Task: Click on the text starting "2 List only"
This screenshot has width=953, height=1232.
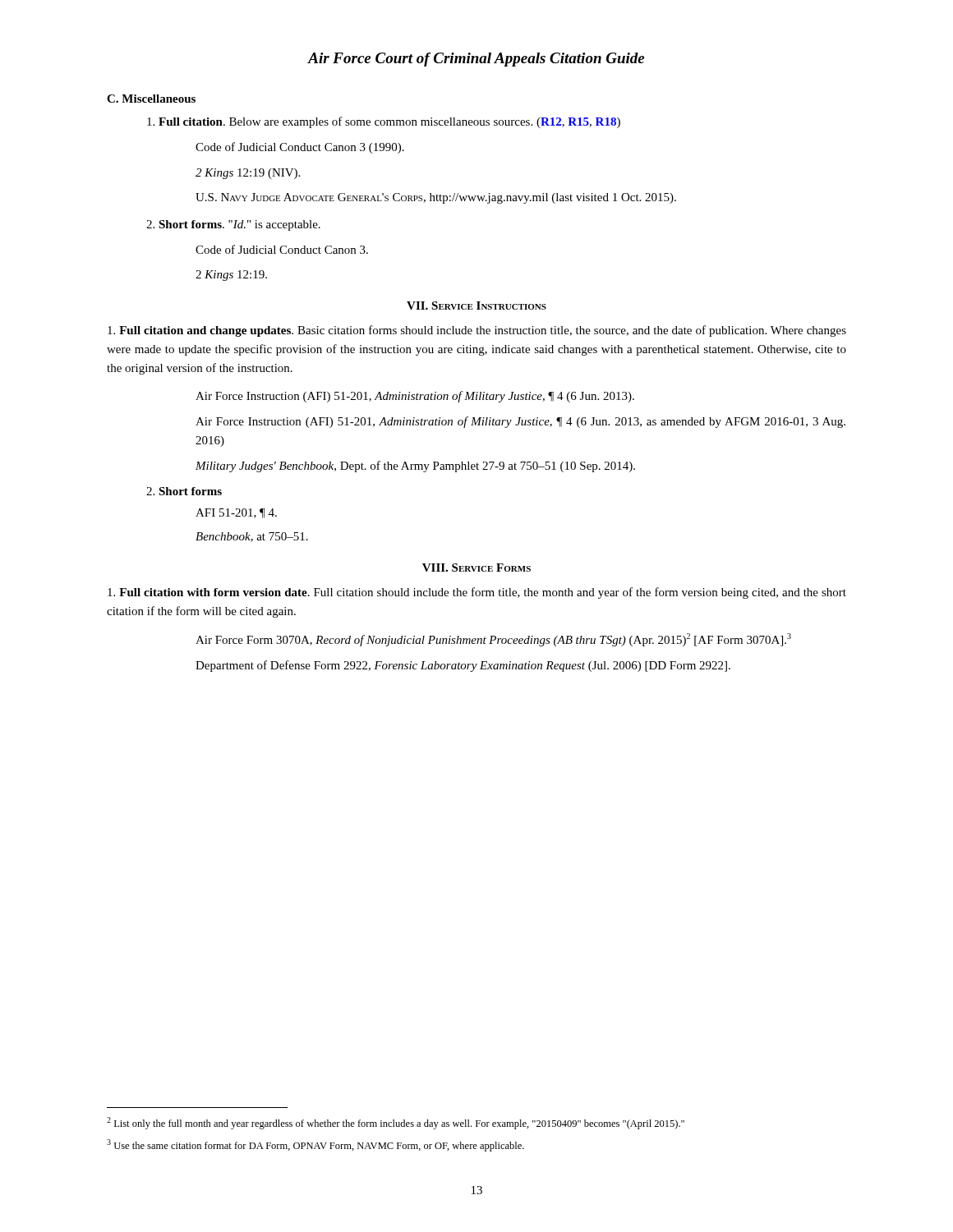Action: tap(396, 1123)
